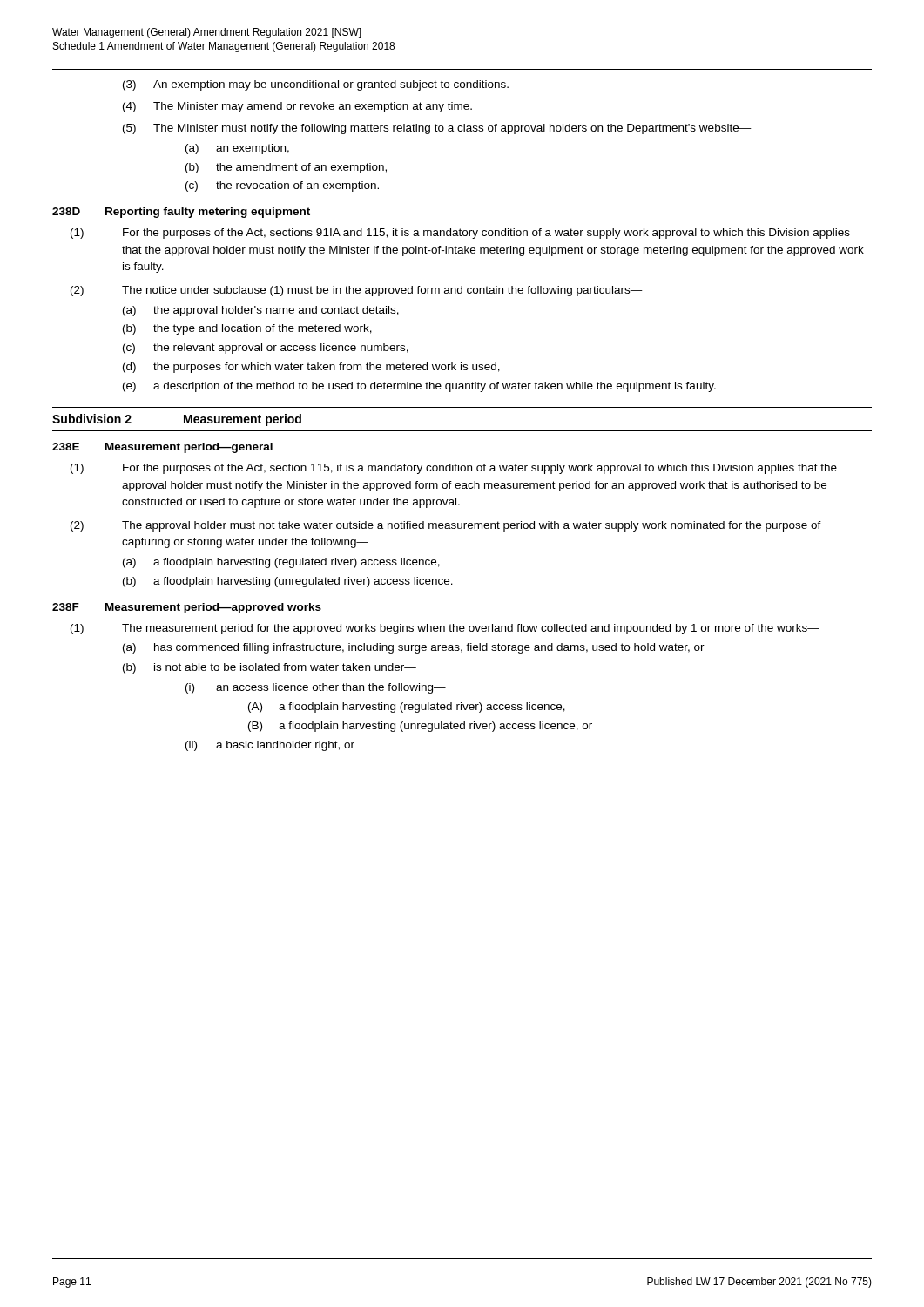Locate the element starting "(c) the revocation of an exemption."
The image size is (924, 1307).
(282, 186)
